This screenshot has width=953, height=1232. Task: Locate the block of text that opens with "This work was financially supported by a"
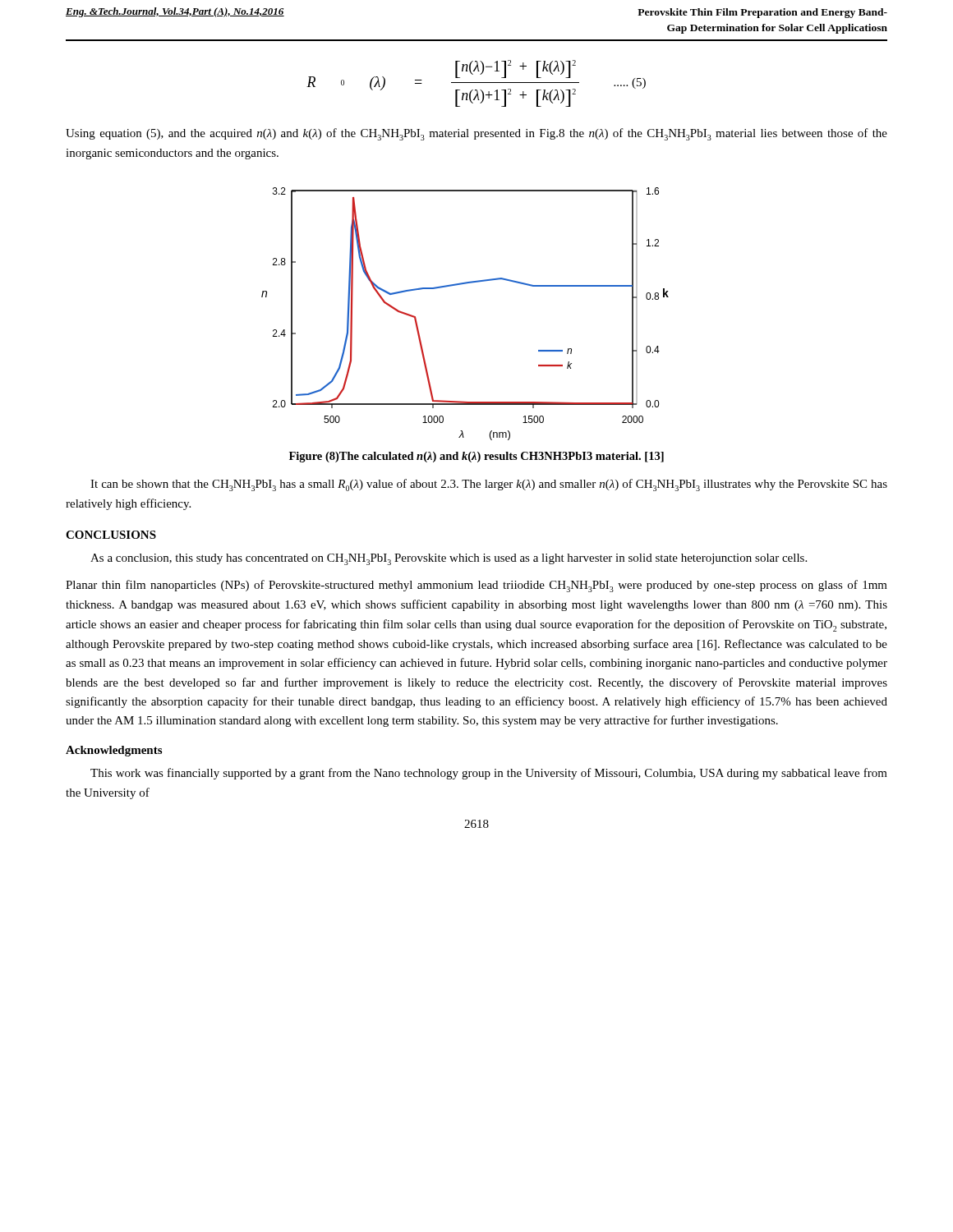476,783
